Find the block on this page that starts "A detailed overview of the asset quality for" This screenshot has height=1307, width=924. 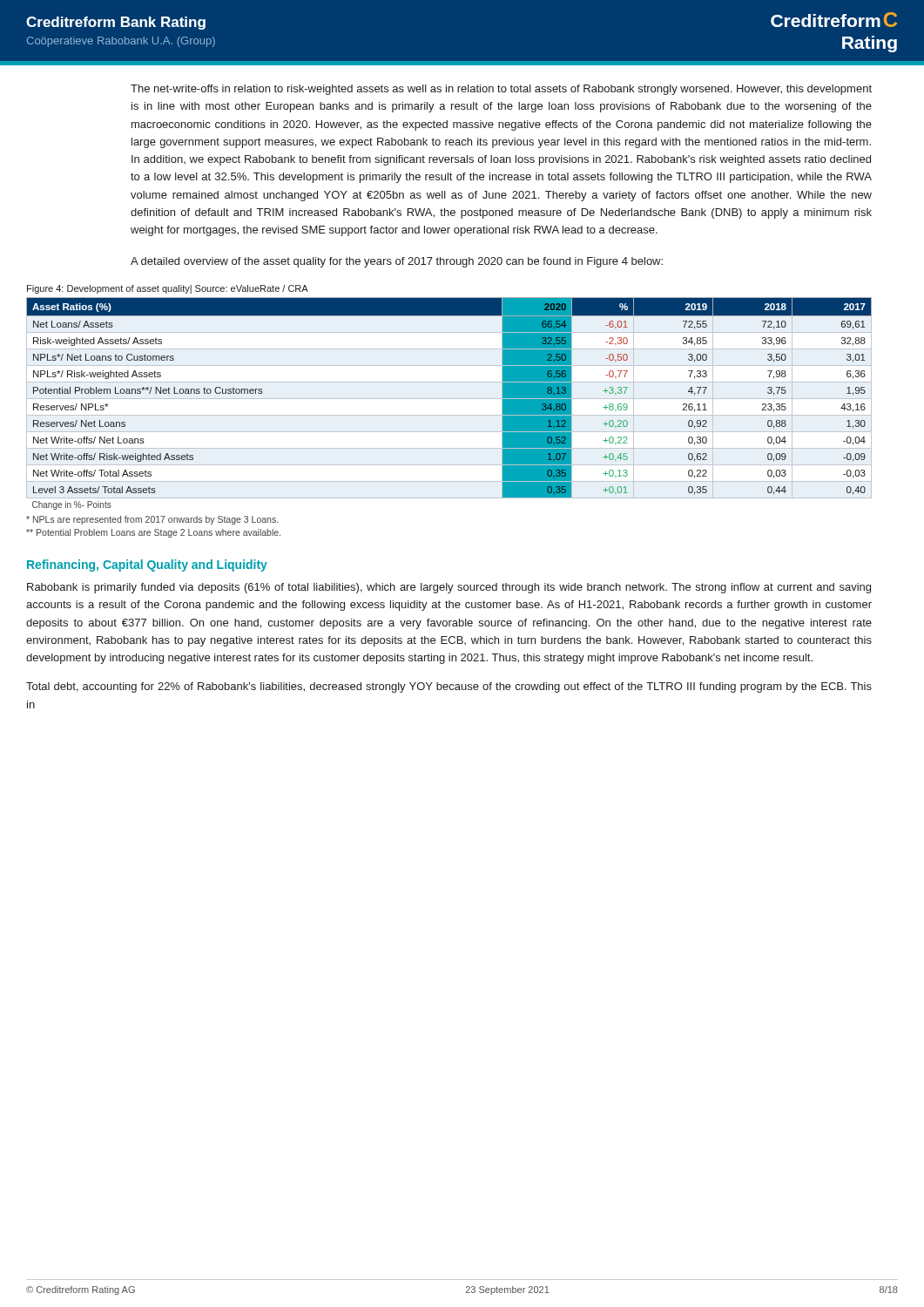click(x=397, y=261)
